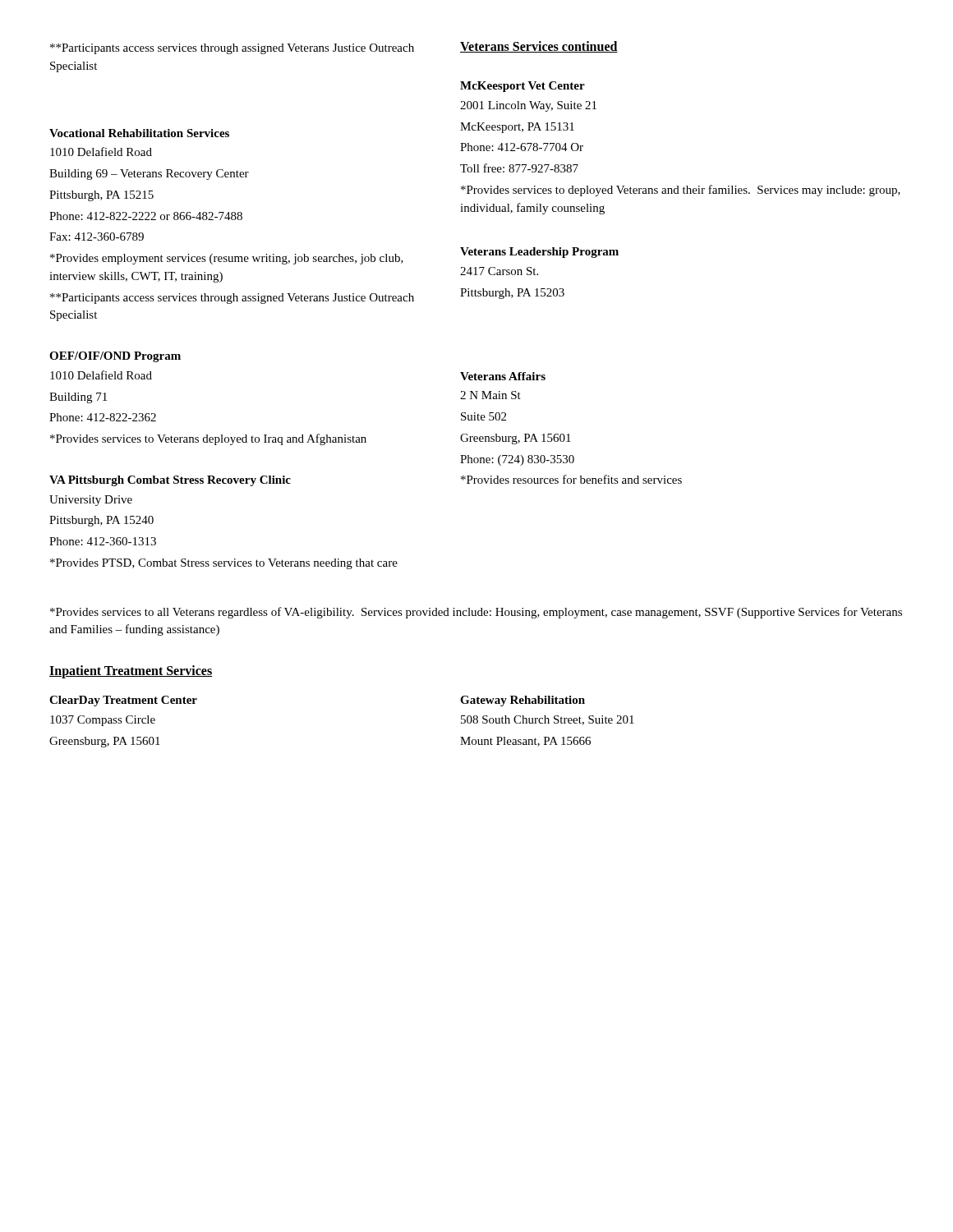Where does it say "Veterans Services continued"?
The width and height of the screenshot is (953, 1232).
pyautogui.click(x=539, y=46)
